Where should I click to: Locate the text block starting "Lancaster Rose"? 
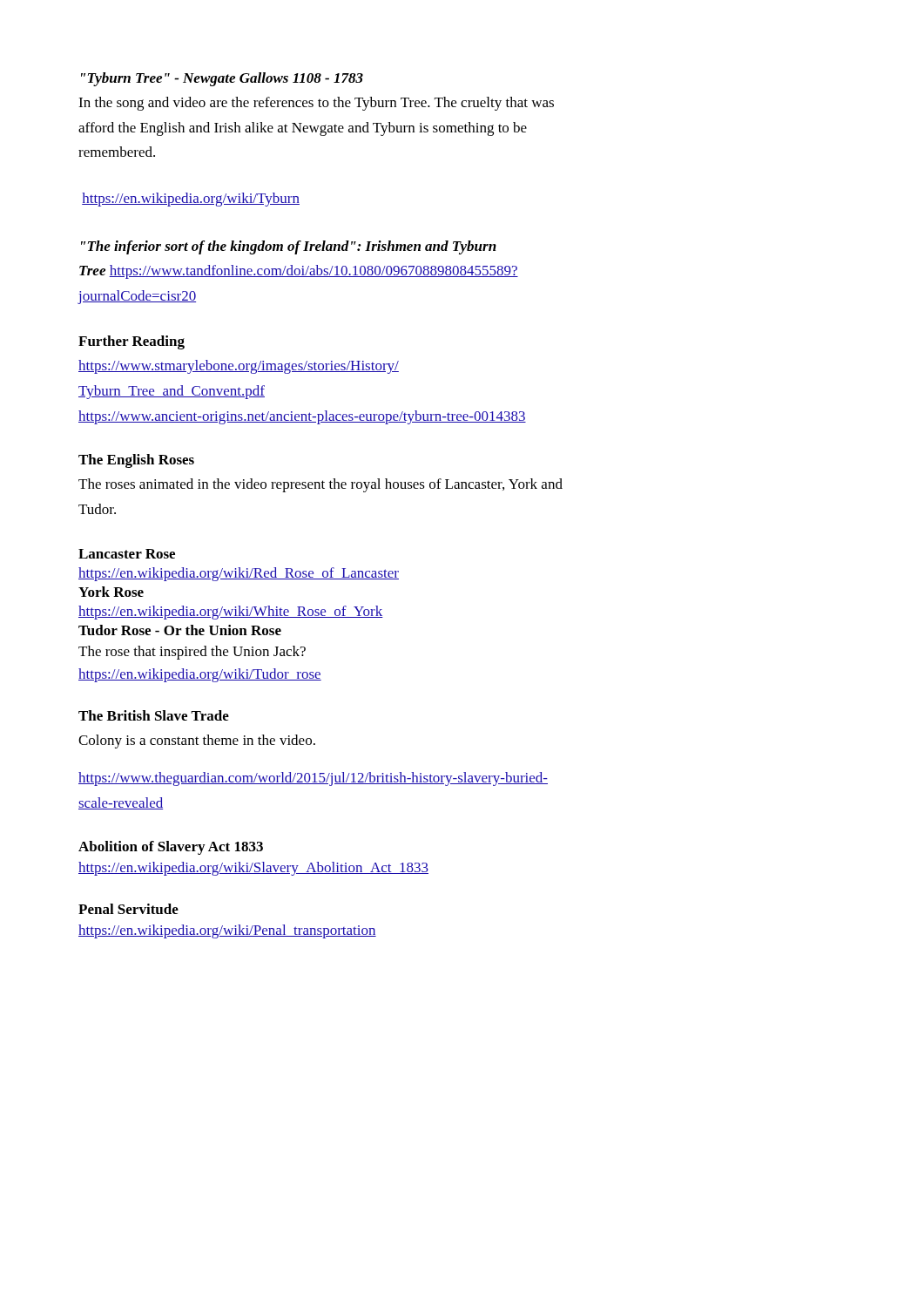(127, 553)
